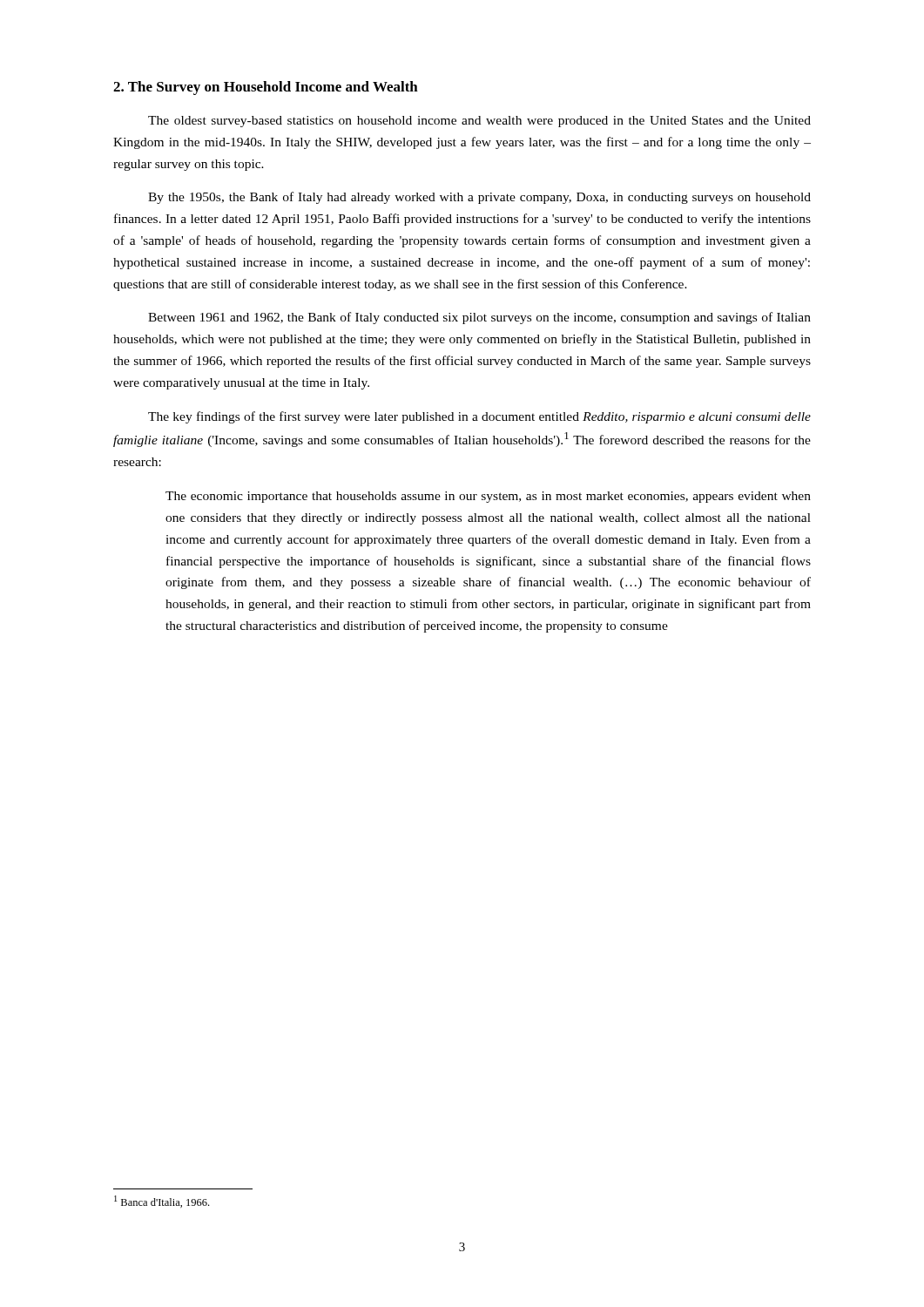
Task: Select the element starting "1 Banca d'Italia, 1966."
Action: [x=162, y=1202]
